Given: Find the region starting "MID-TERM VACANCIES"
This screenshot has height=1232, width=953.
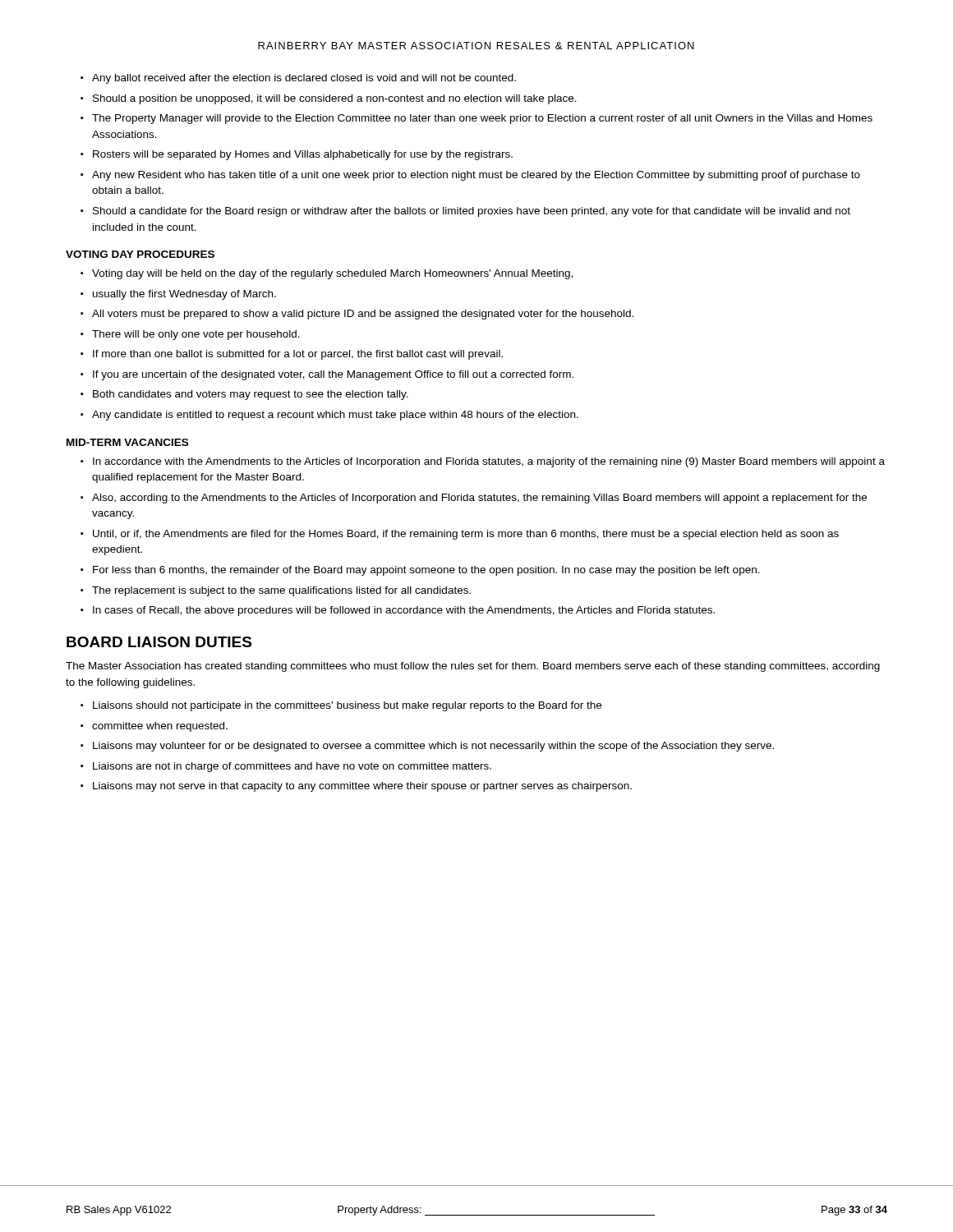Looking at the screenshot, I should click(x=127, y=442).
